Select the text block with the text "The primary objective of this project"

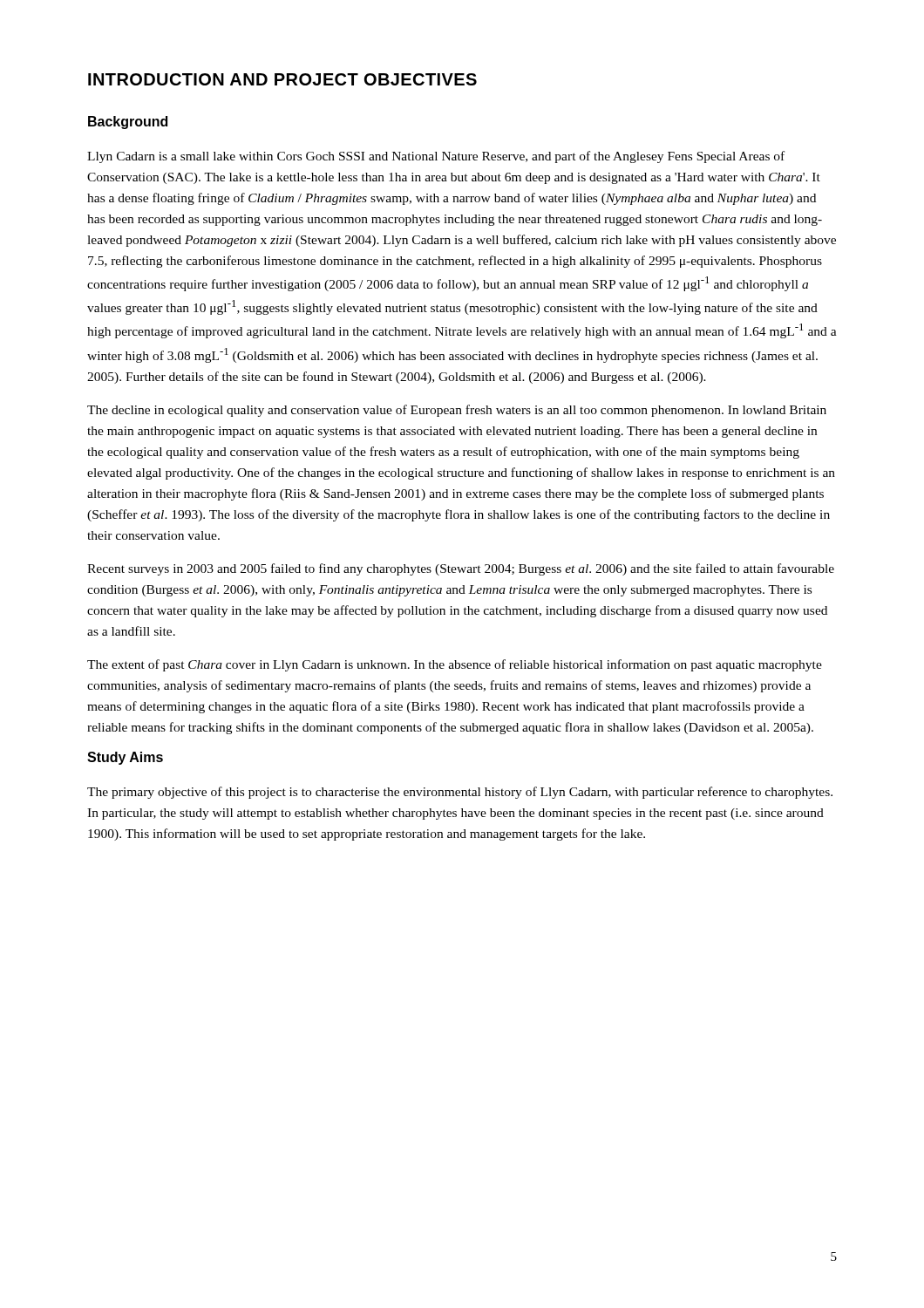462,813
